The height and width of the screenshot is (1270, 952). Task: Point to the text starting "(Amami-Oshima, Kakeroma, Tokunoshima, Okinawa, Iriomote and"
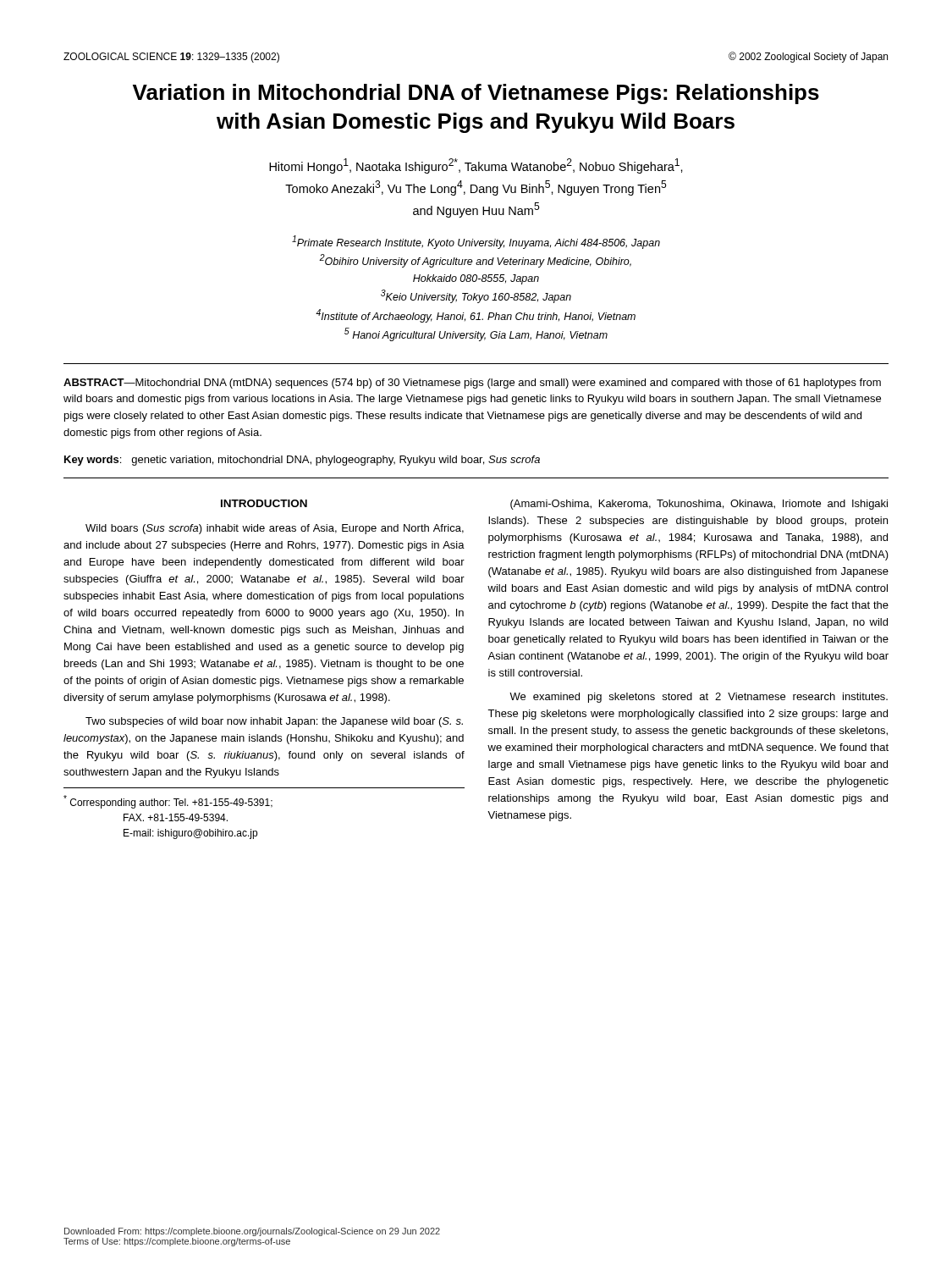click(688, 660)
